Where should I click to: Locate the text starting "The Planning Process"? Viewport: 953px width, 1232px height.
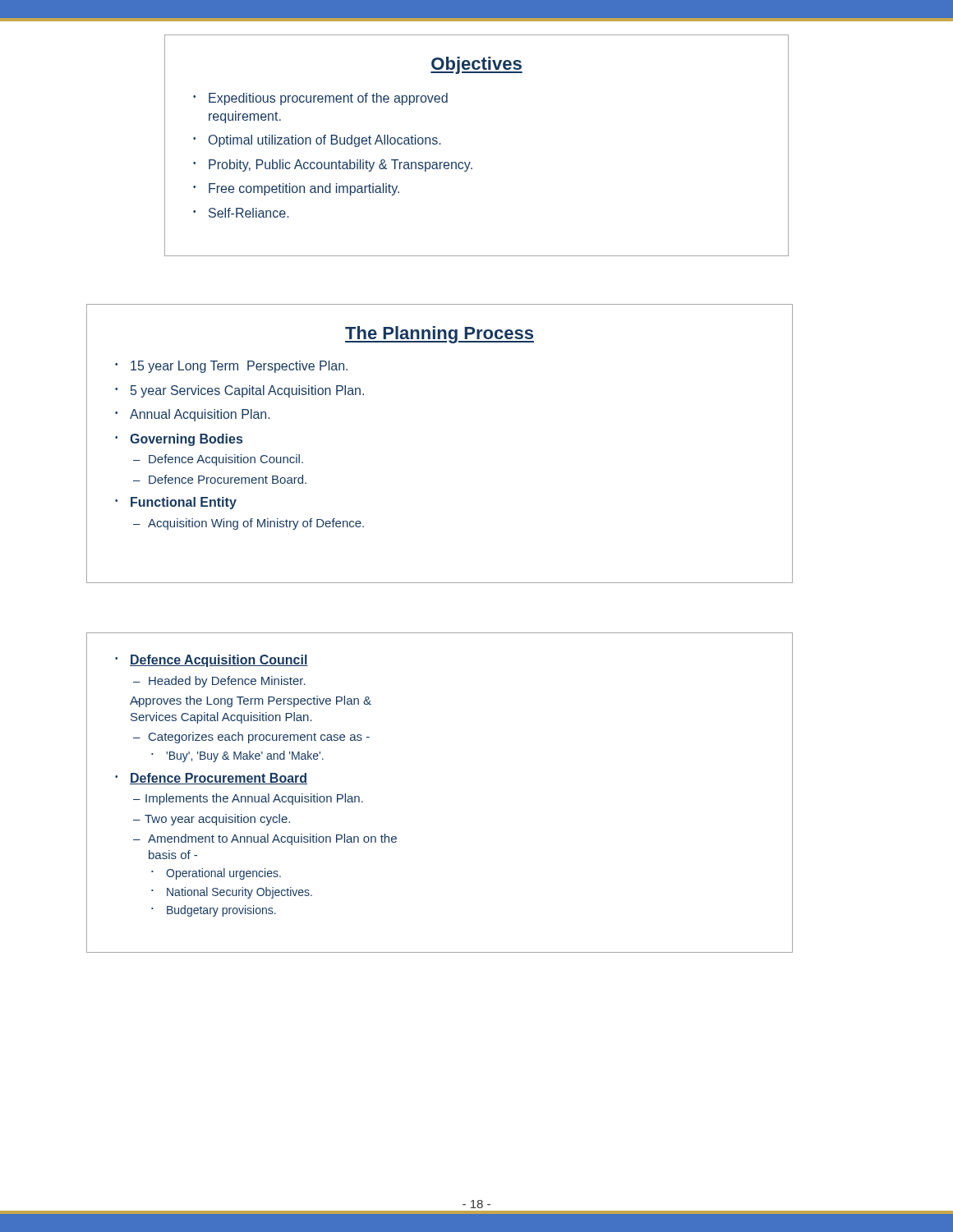click(x=440, y=333)
